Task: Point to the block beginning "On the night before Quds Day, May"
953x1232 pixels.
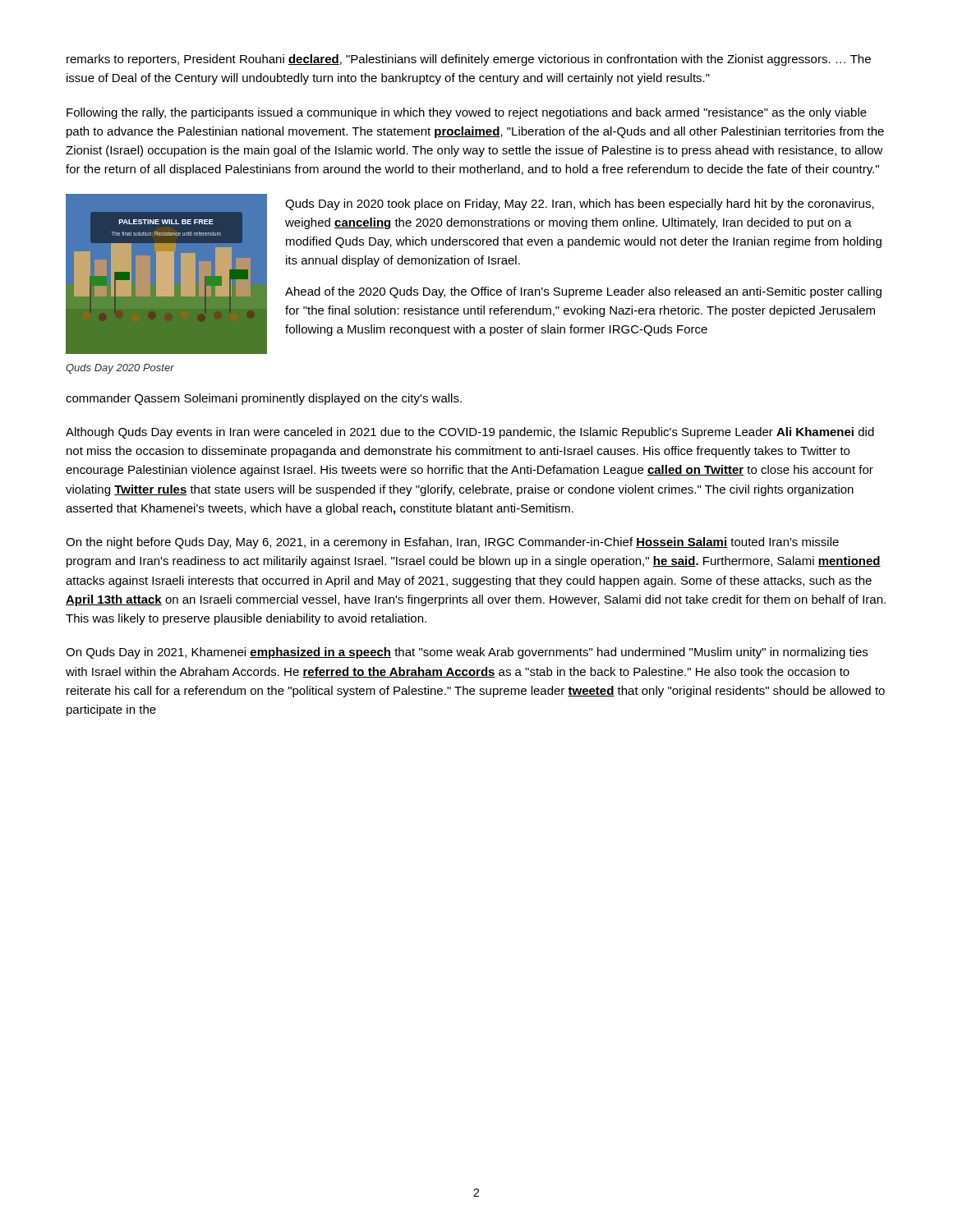Action: [x=476, y=580]
